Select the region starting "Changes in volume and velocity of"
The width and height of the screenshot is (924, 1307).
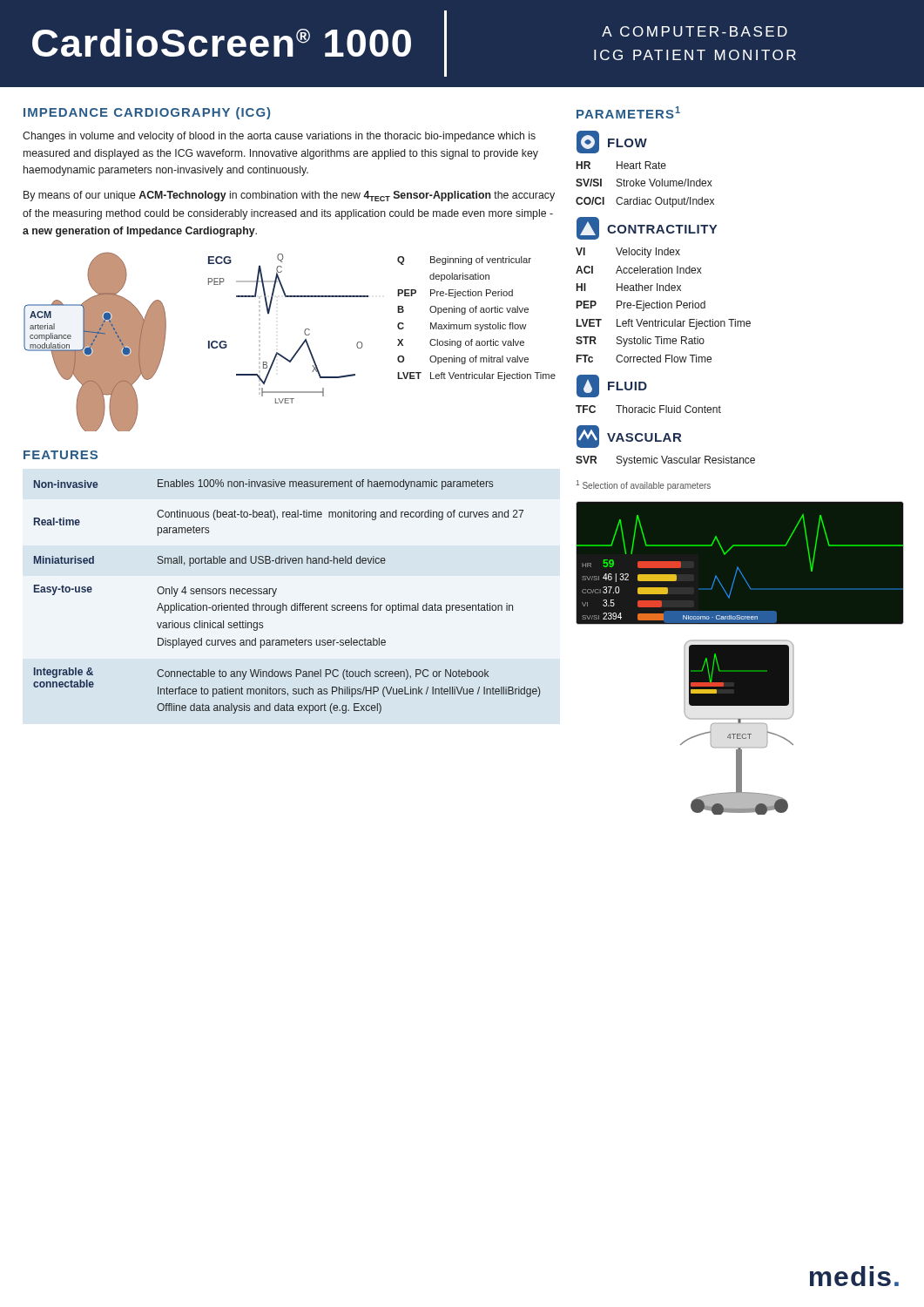(280, 153)
